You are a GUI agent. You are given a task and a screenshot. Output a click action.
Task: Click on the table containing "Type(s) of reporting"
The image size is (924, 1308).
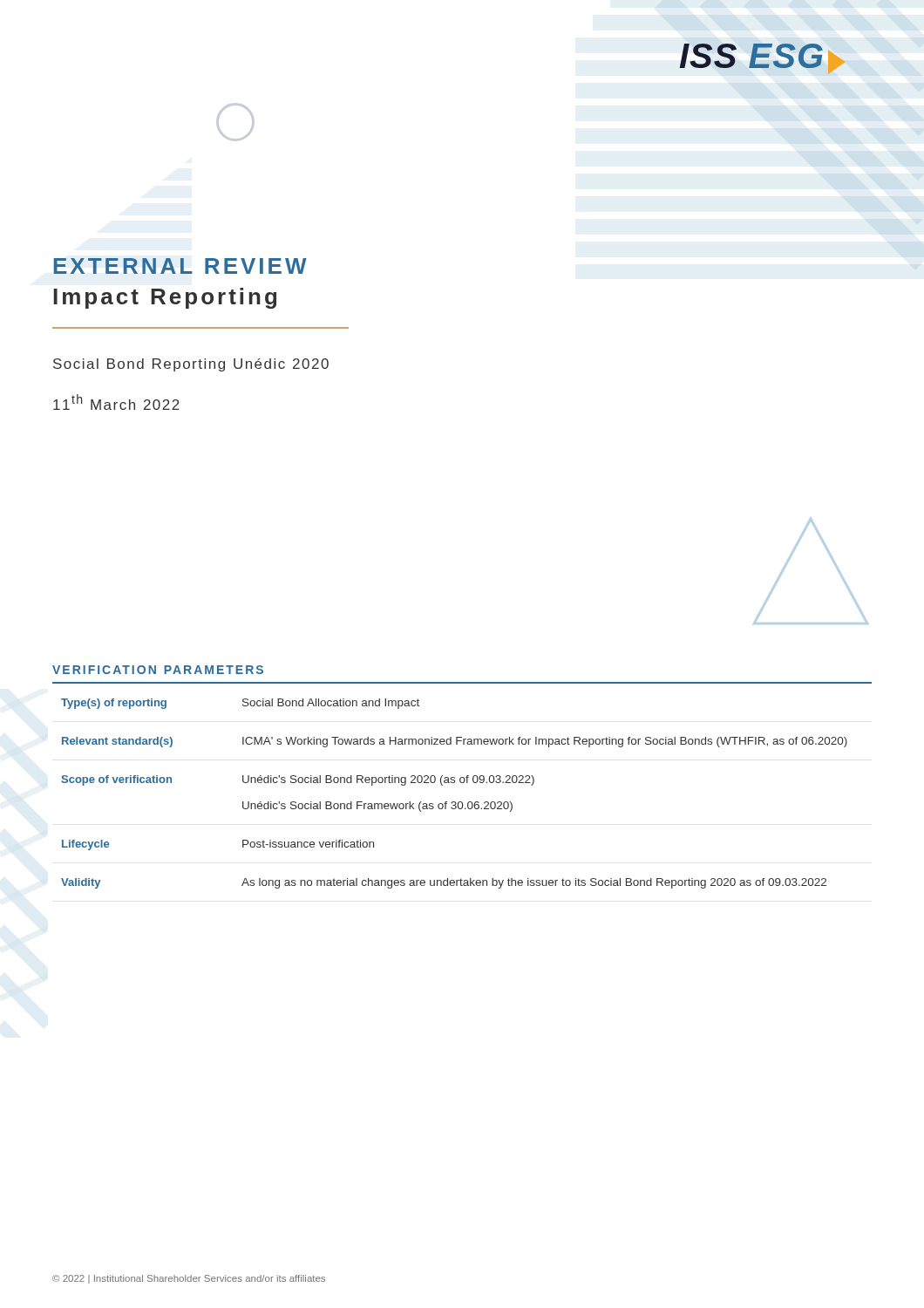coord(462,793)
